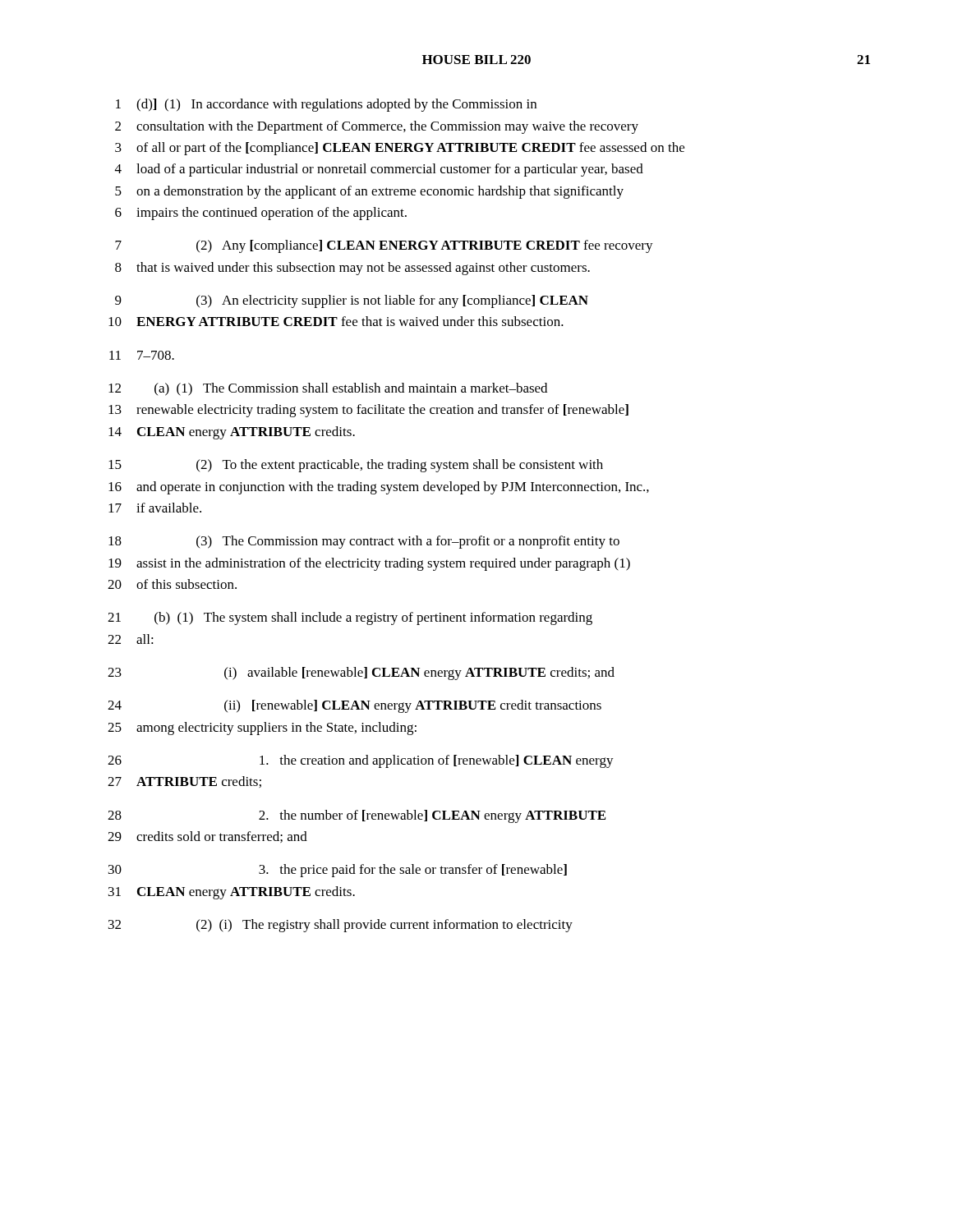This screenshot has width=953, height=1232.
Task: Find the text block that reads "18 (3) The Commission may contract with a"
Action: (476, 563)
